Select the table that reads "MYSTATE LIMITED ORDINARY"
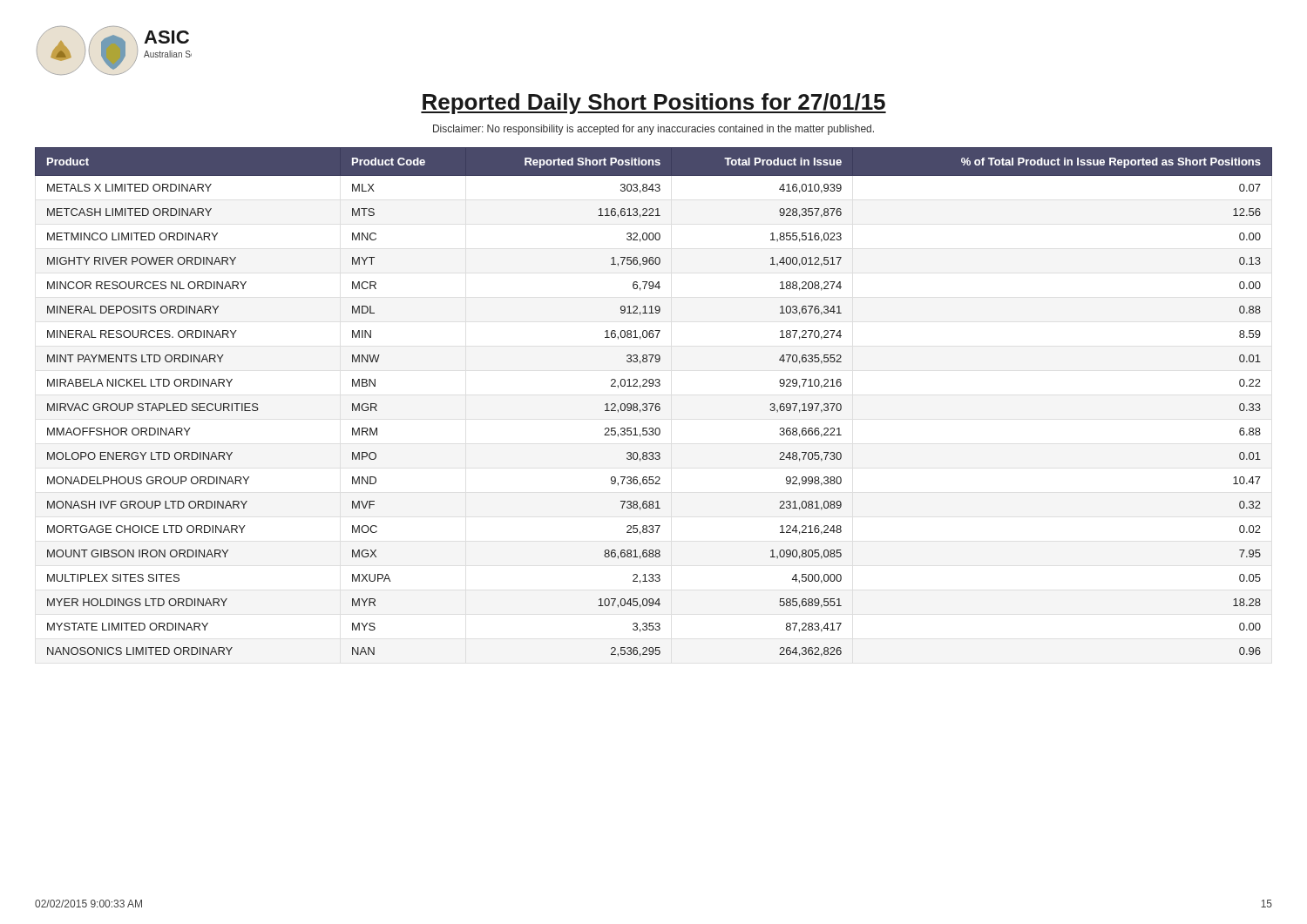 (654, 405)
